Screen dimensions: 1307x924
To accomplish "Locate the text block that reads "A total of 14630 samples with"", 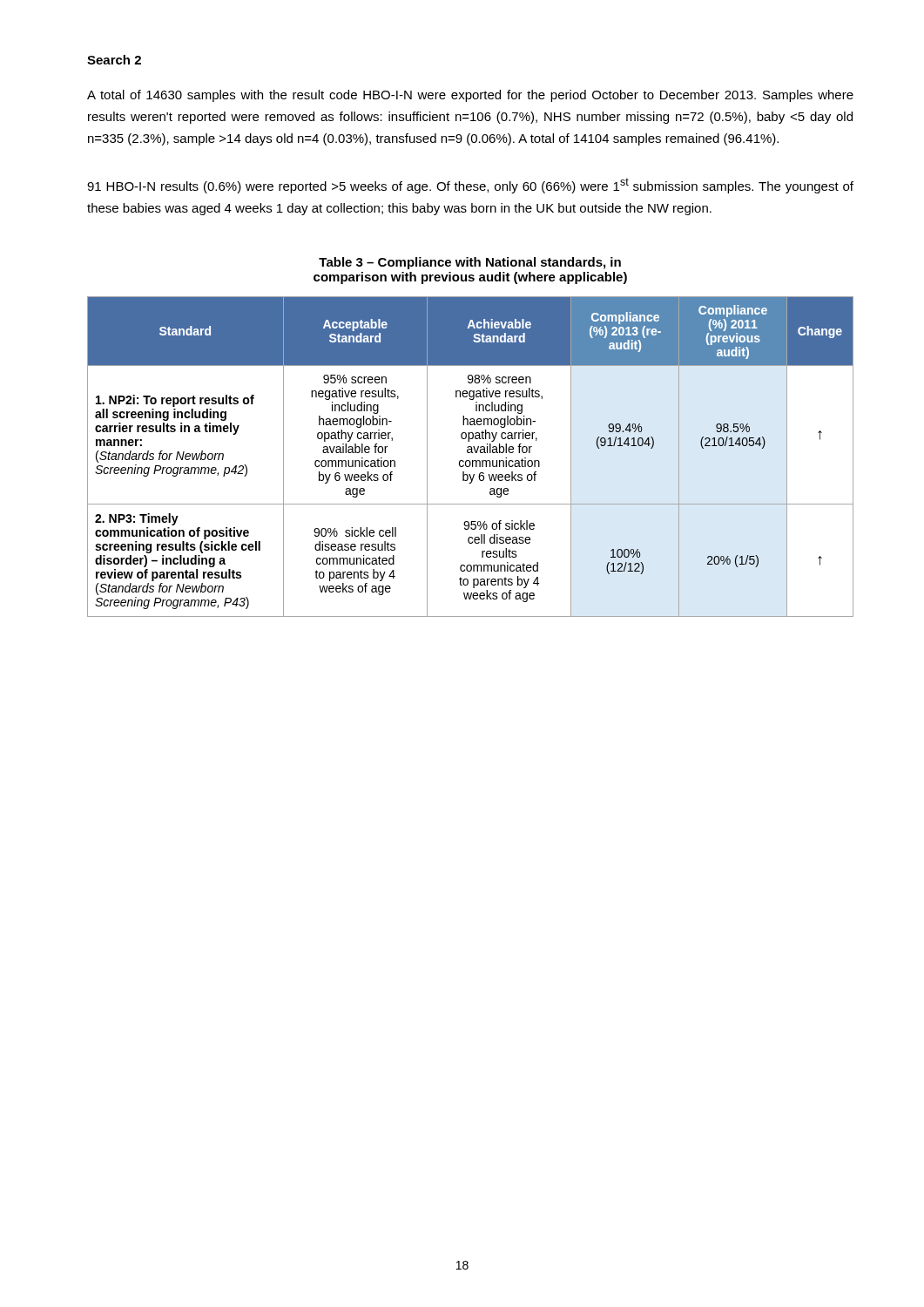I will [x=470, y=116].
